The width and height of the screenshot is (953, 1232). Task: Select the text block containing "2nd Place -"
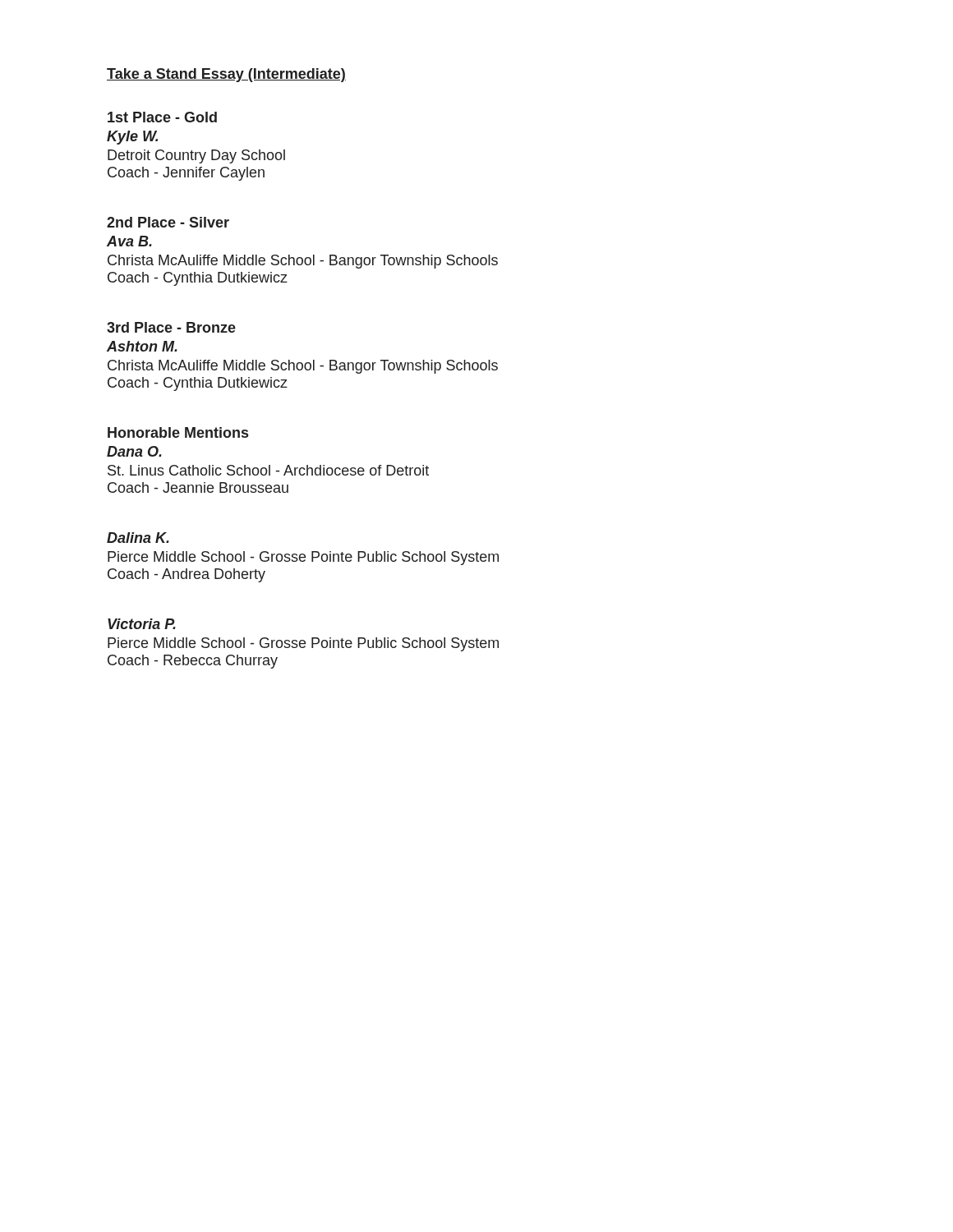click(x=435, y=251)
